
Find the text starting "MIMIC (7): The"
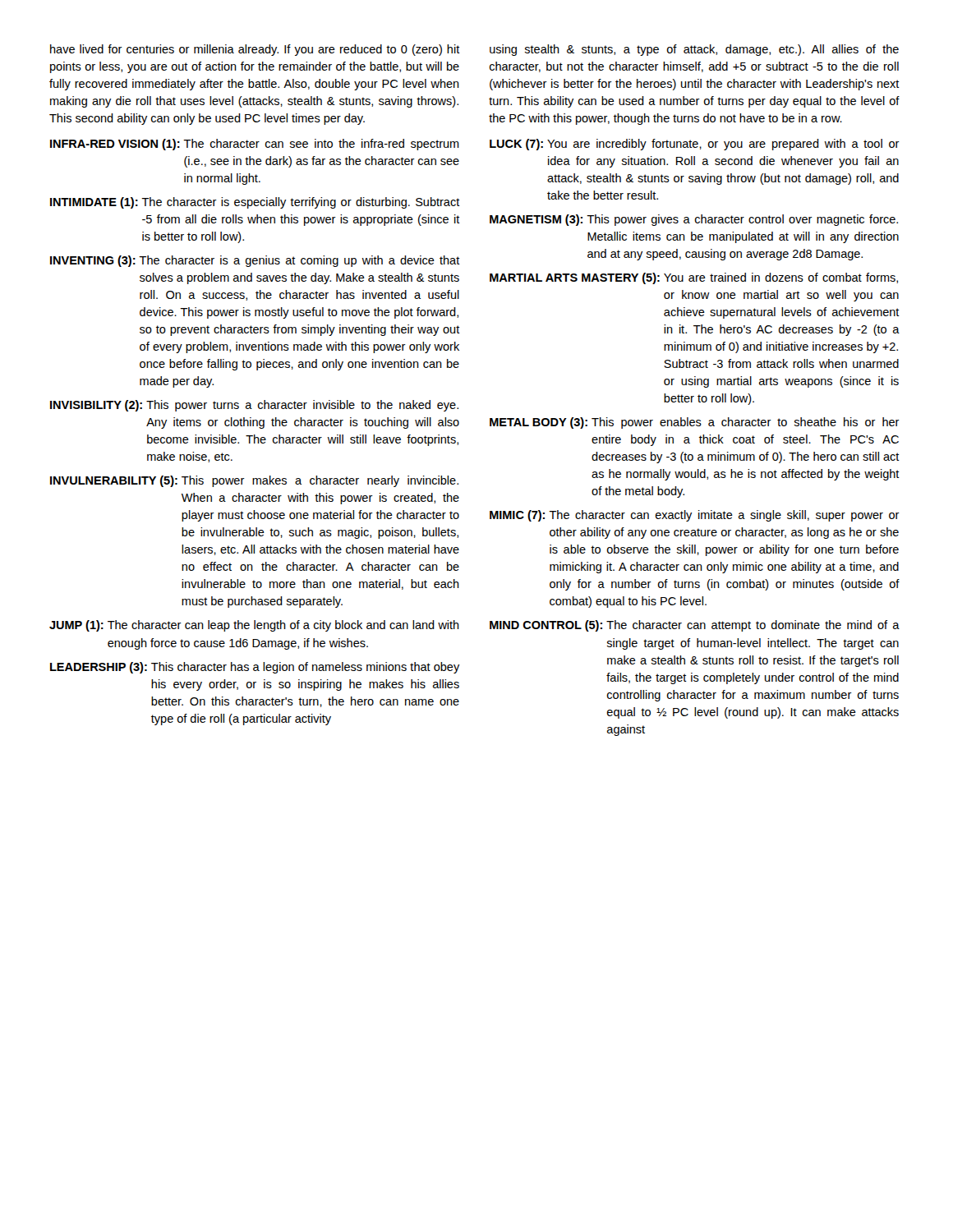pyautogui.click(x=694, y=559)
